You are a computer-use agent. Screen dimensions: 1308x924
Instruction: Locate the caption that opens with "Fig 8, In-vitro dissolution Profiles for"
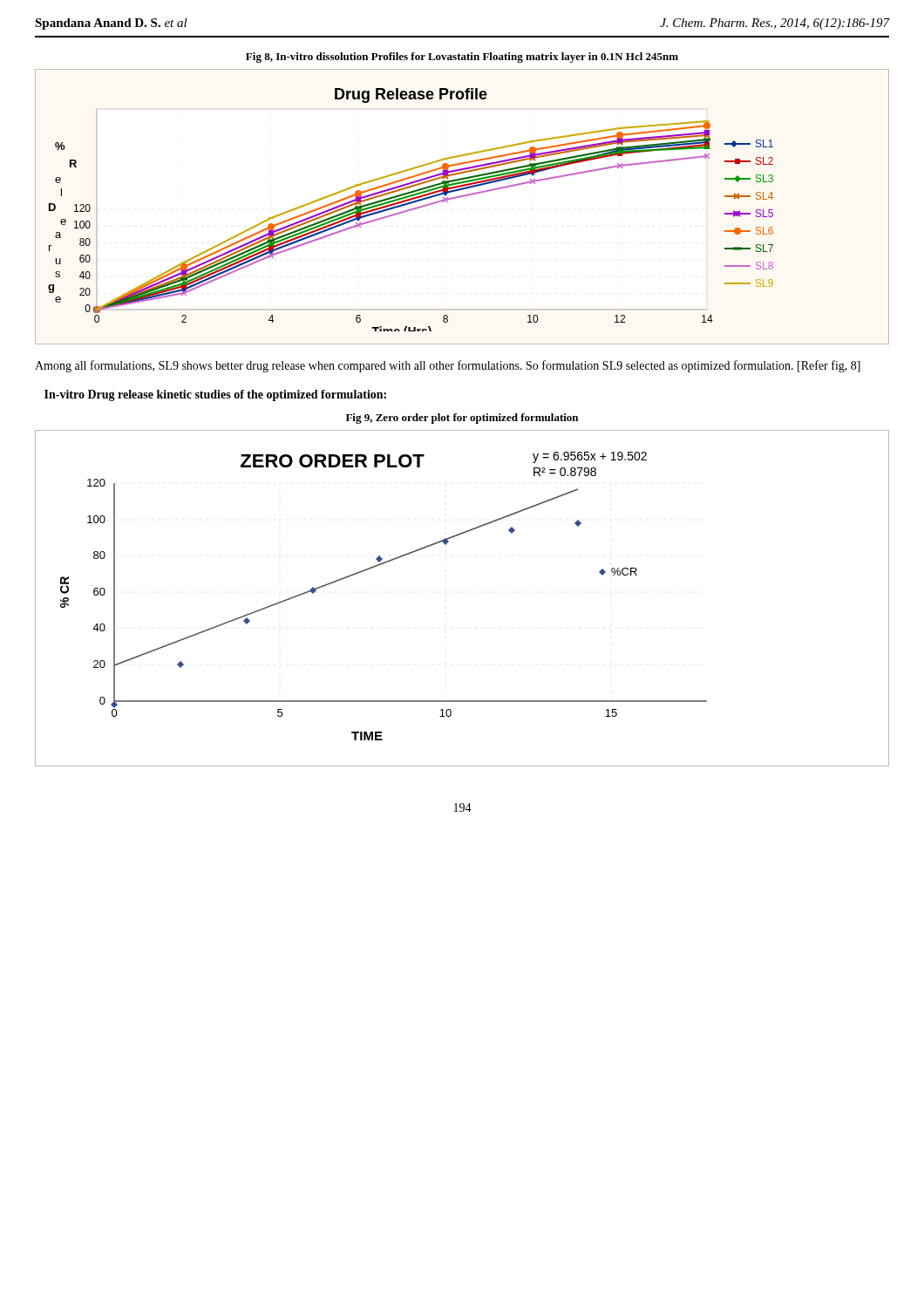(x=462, y=56)
